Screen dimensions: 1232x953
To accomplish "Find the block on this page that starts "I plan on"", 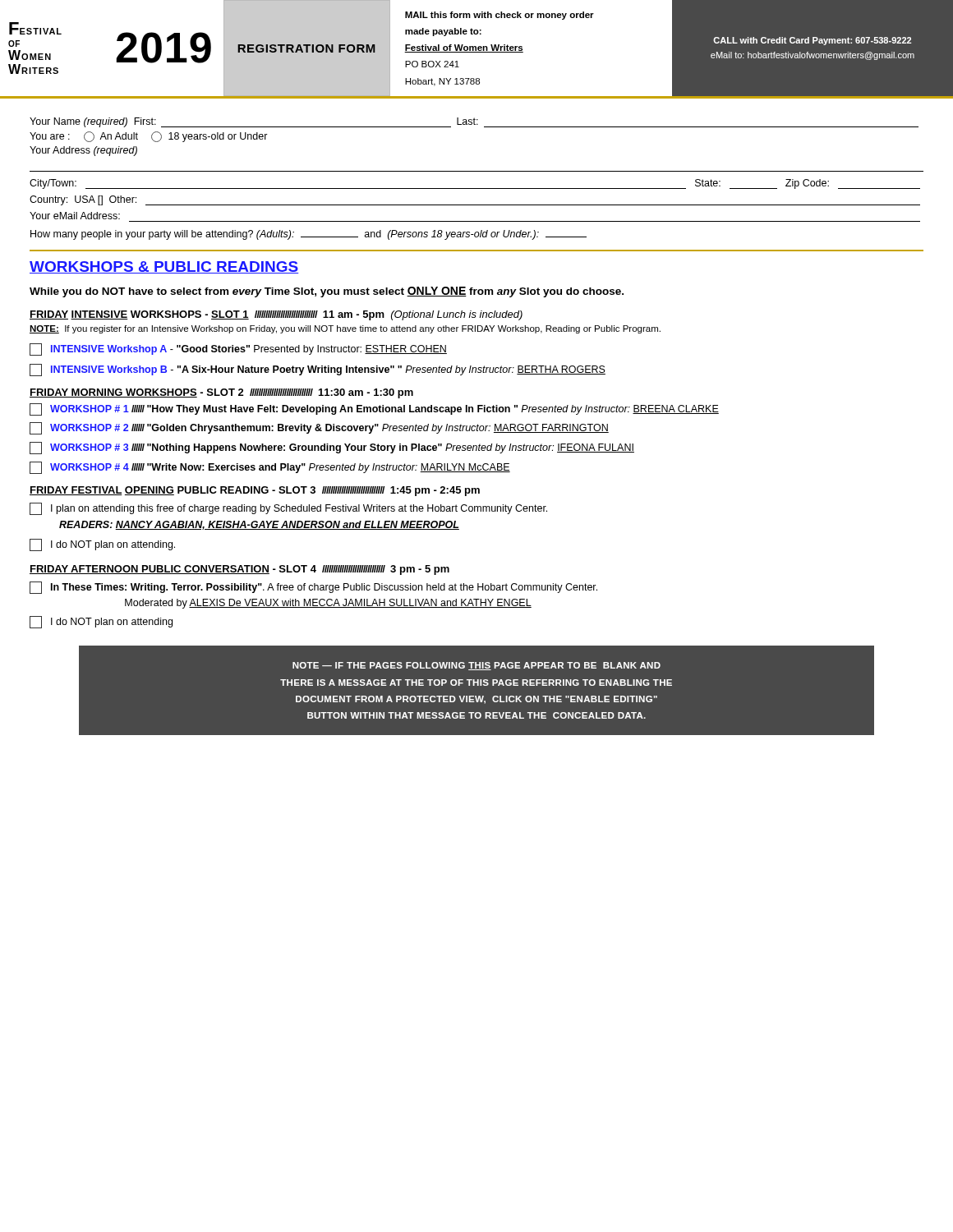I will click(289, 508).
